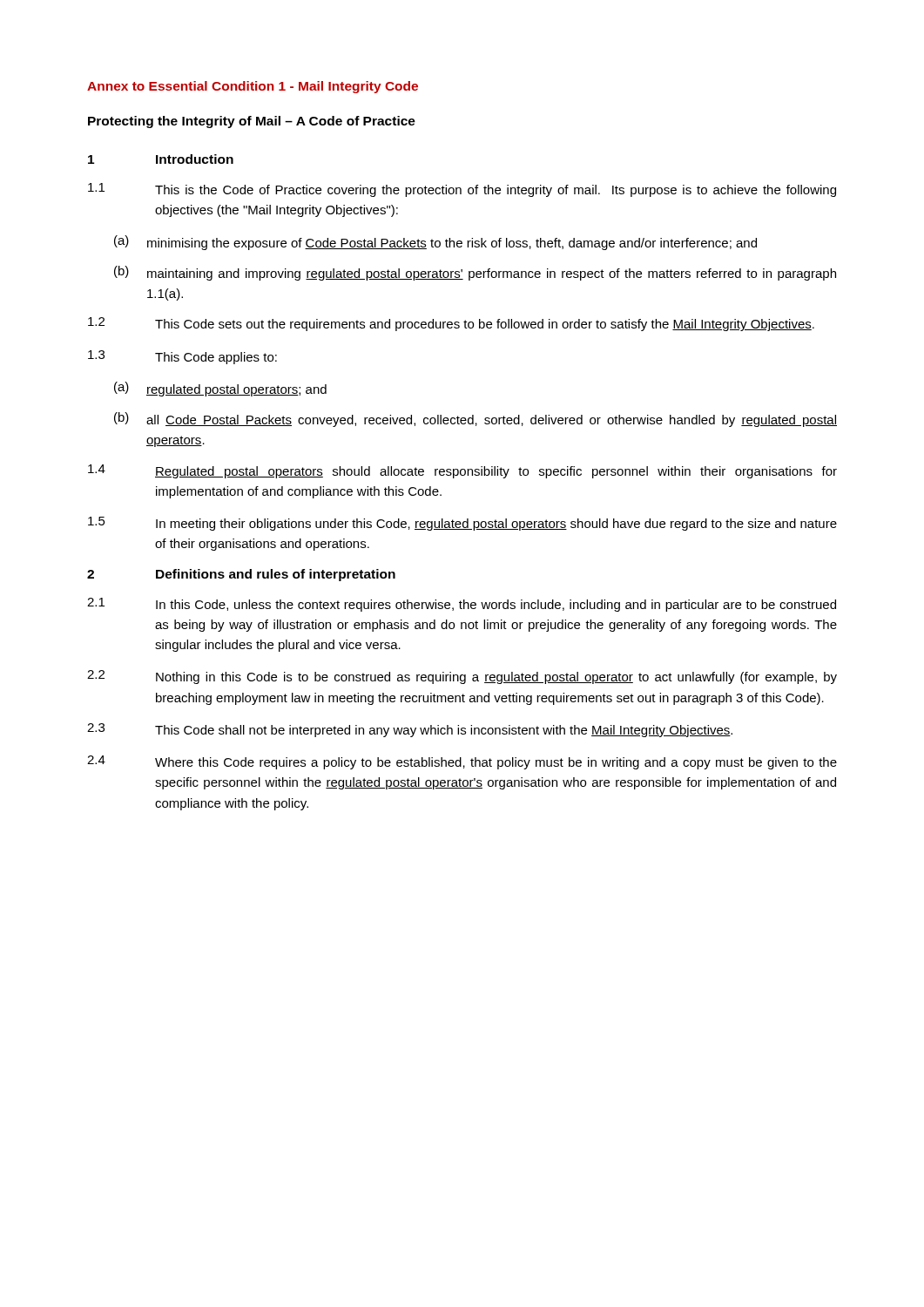Select the text block that says "1 This is the Code"
This screenshot has width=924, height=1307.
click(x=462, y=200)
